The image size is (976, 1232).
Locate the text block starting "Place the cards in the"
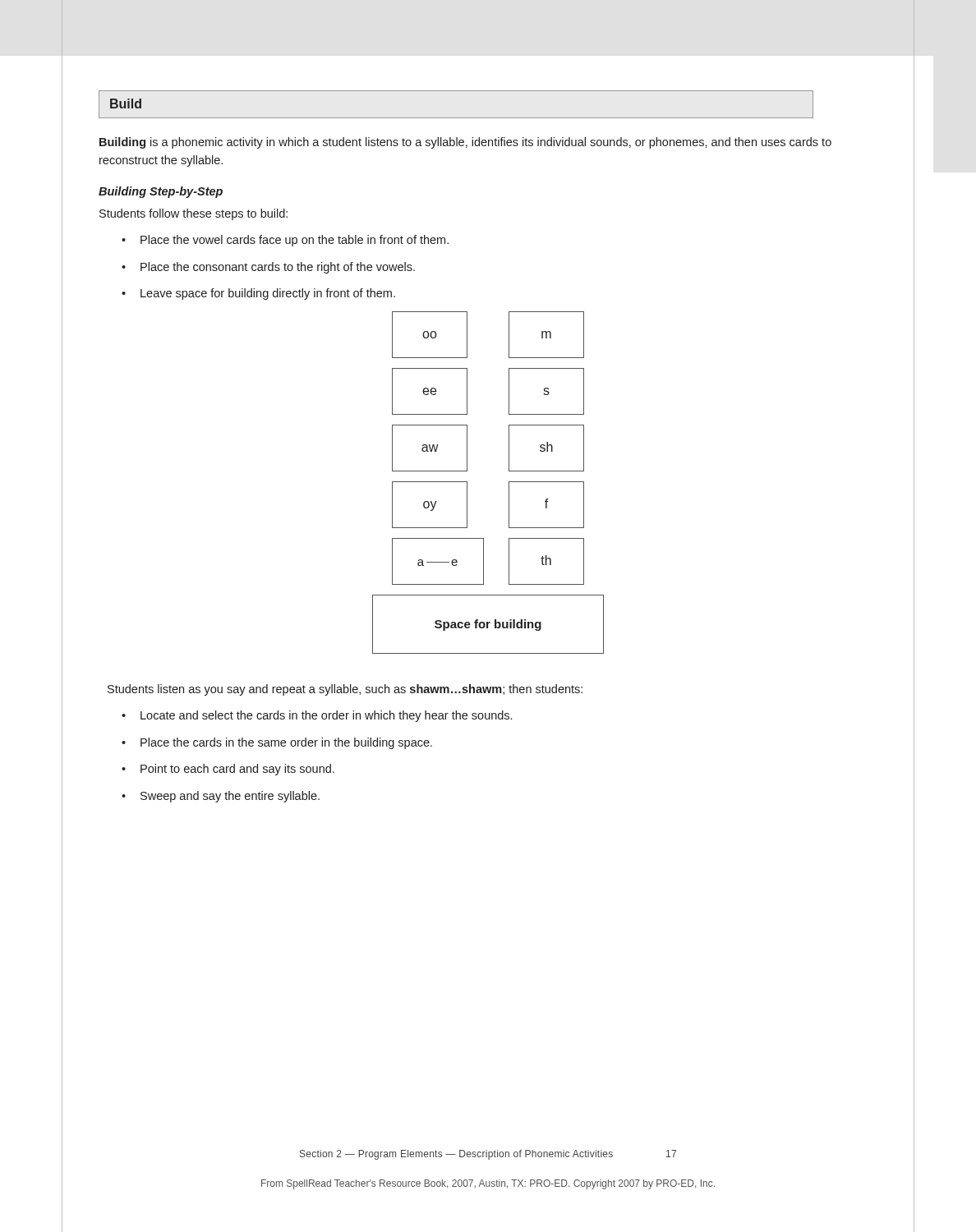click(286, 742)
